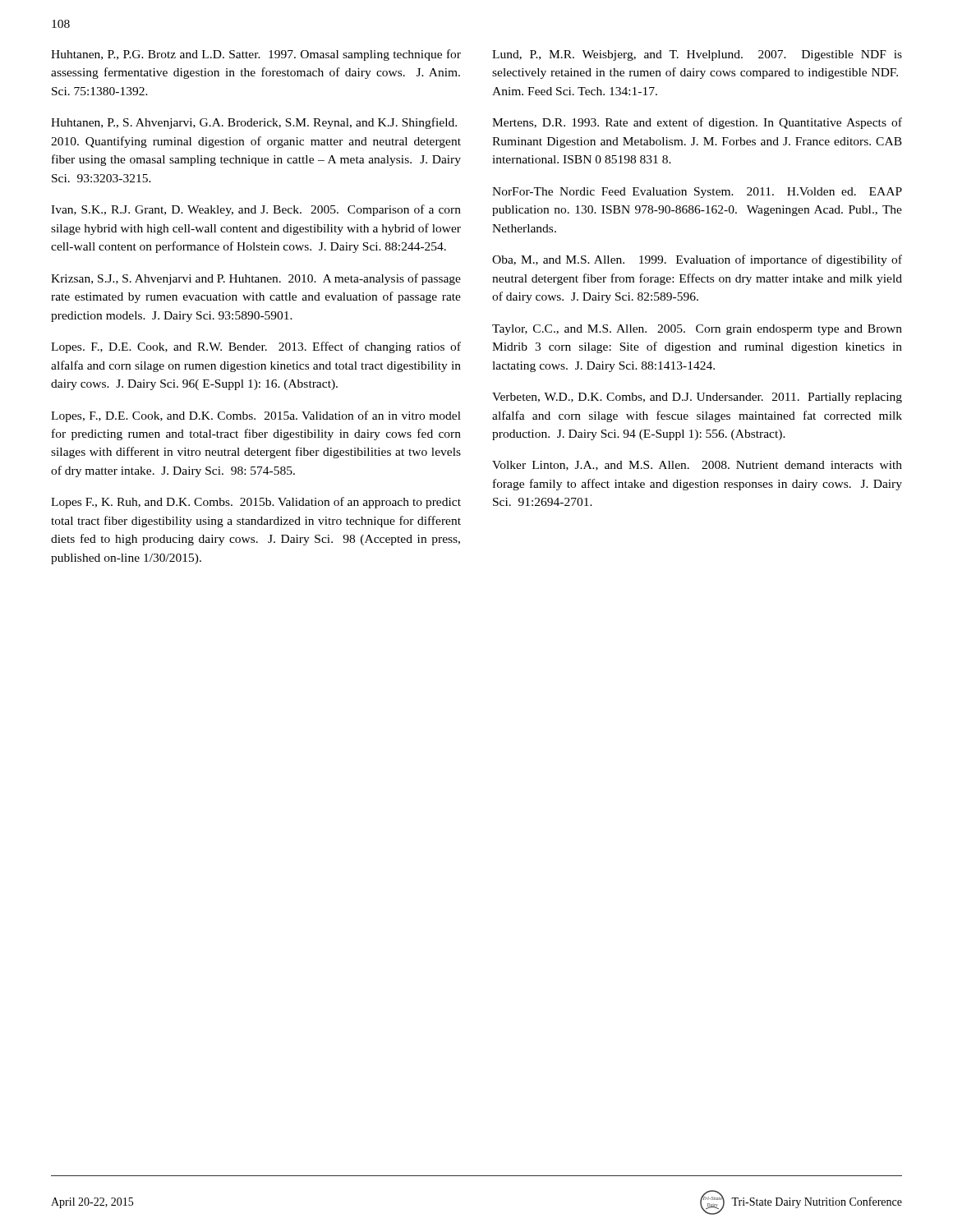The image size is (953, 1232).
Task: Locate the block starting "Lopes F., K."
Action: (x=256, y=530)
